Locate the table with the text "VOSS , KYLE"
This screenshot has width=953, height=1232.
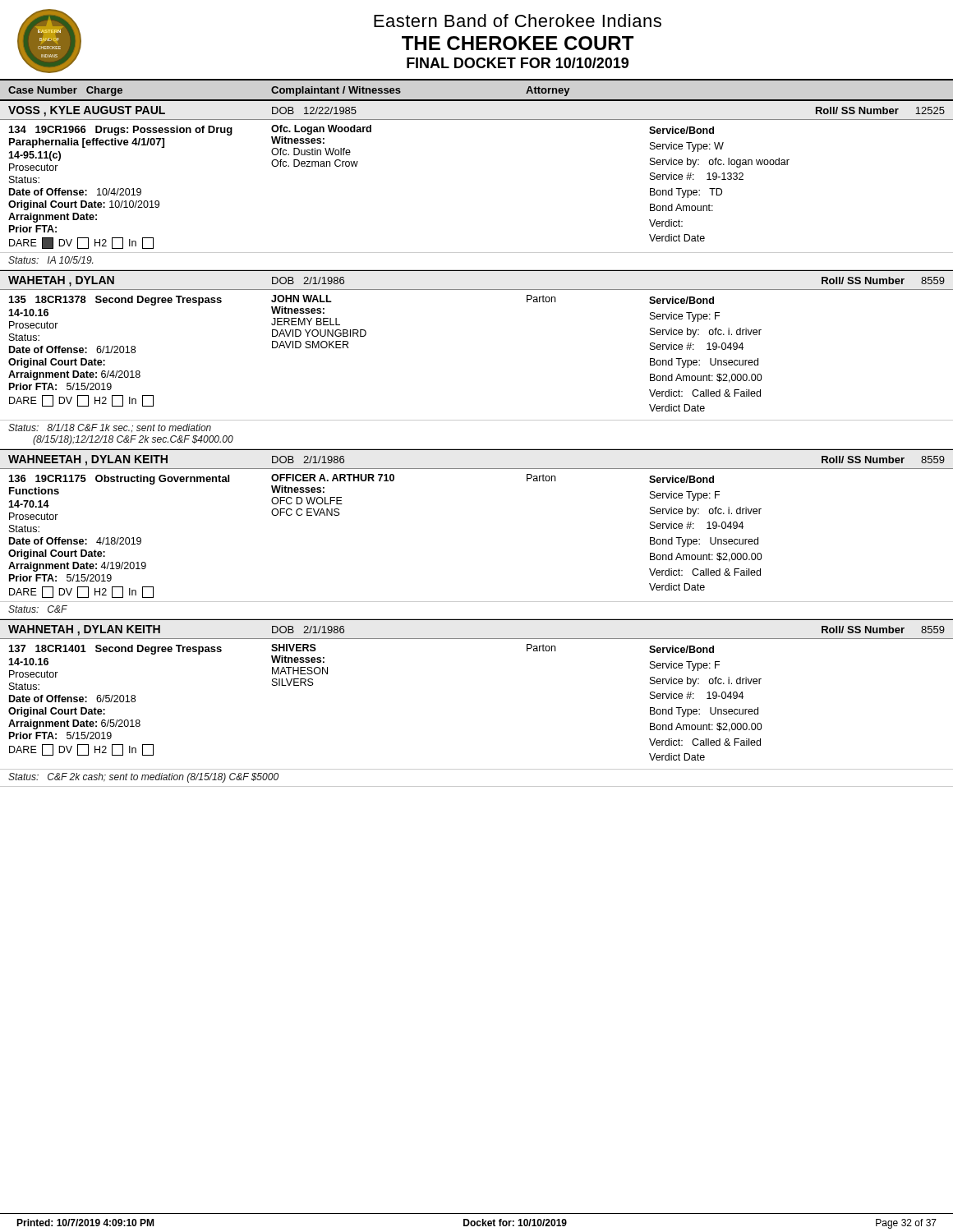(x=476, y=444)
